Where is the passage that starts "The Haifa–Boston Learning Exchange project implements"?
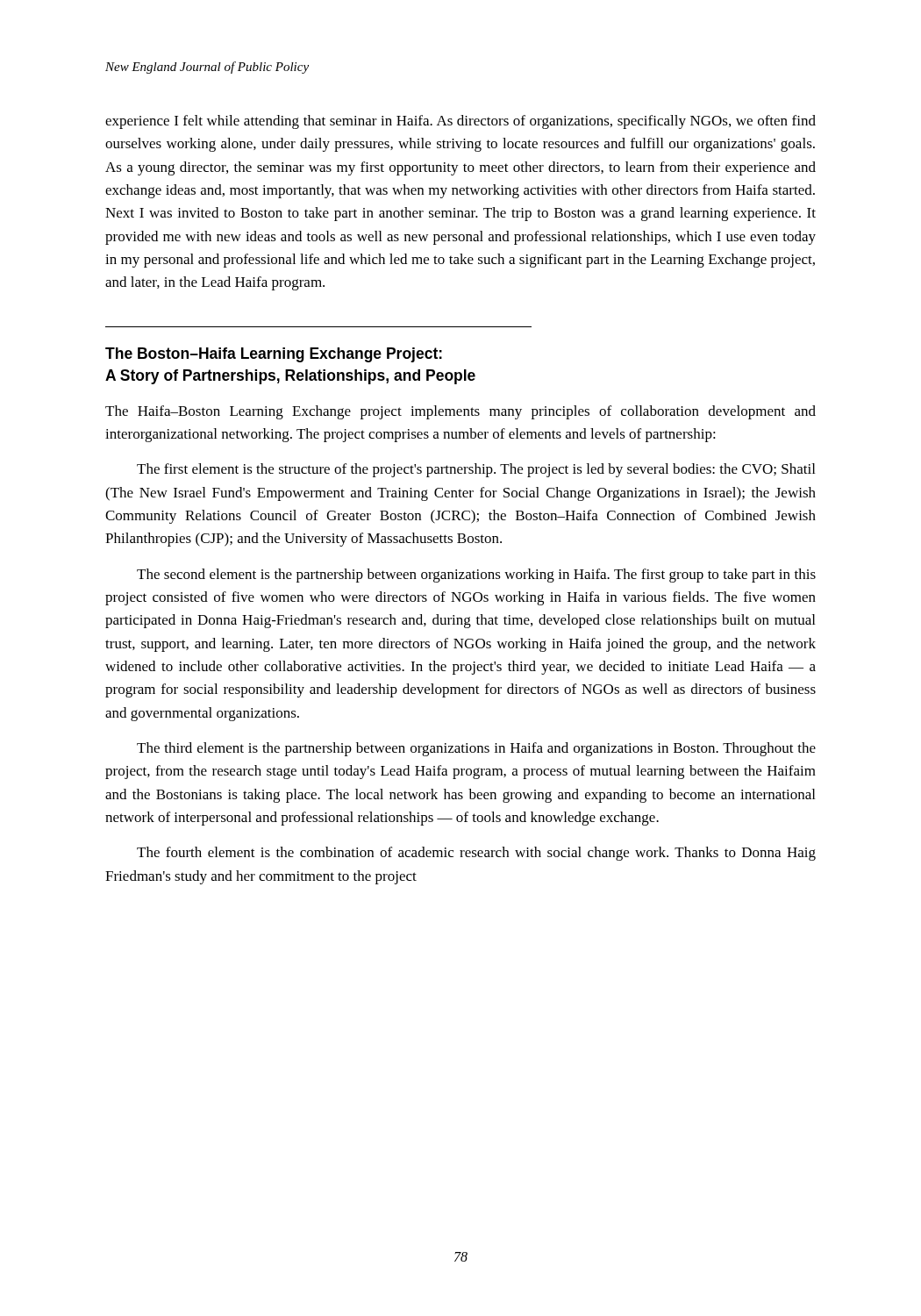 point(460,422)
